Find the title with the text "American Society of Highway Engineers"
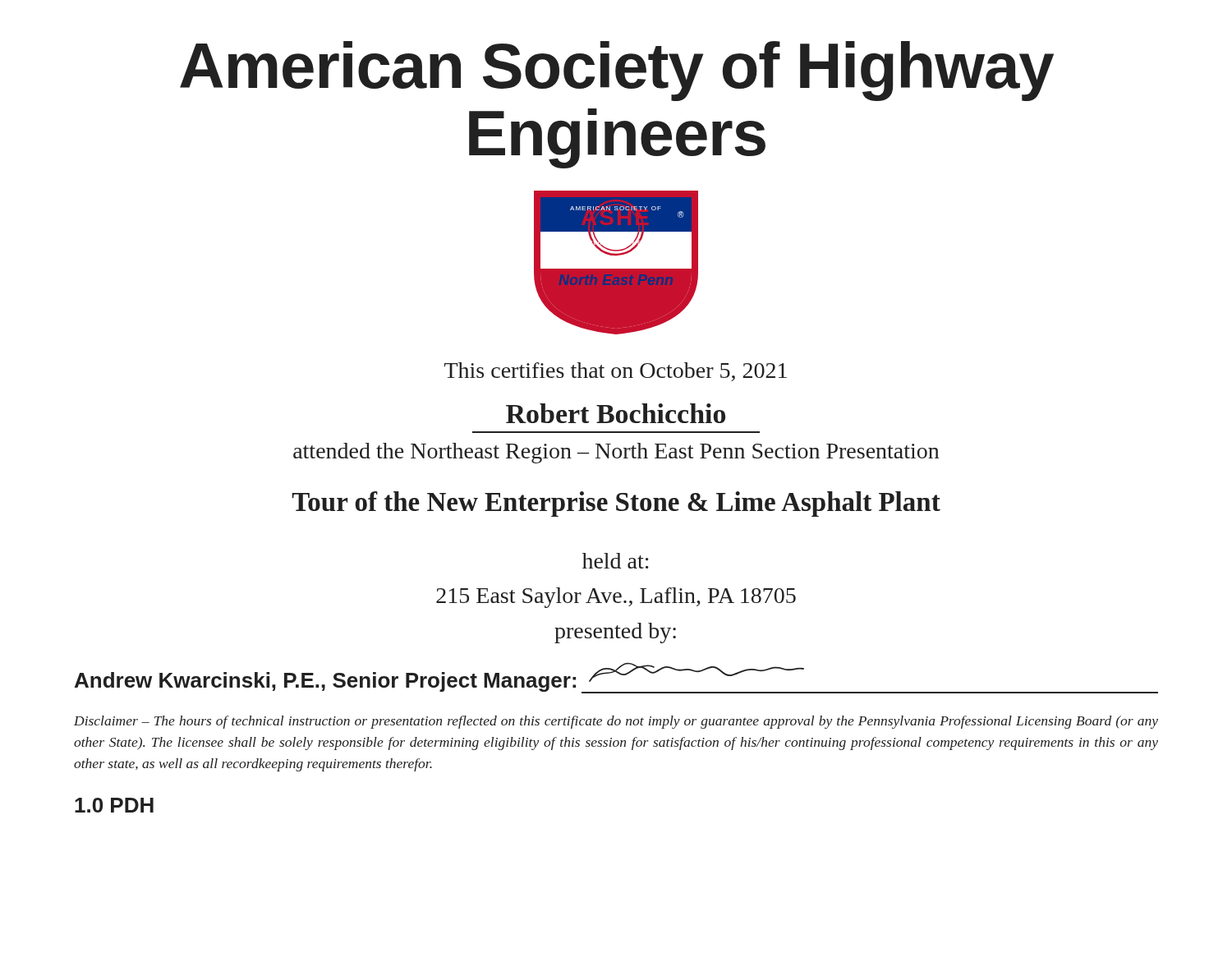This screenshot has width=1232, height=953. [616, 101]
